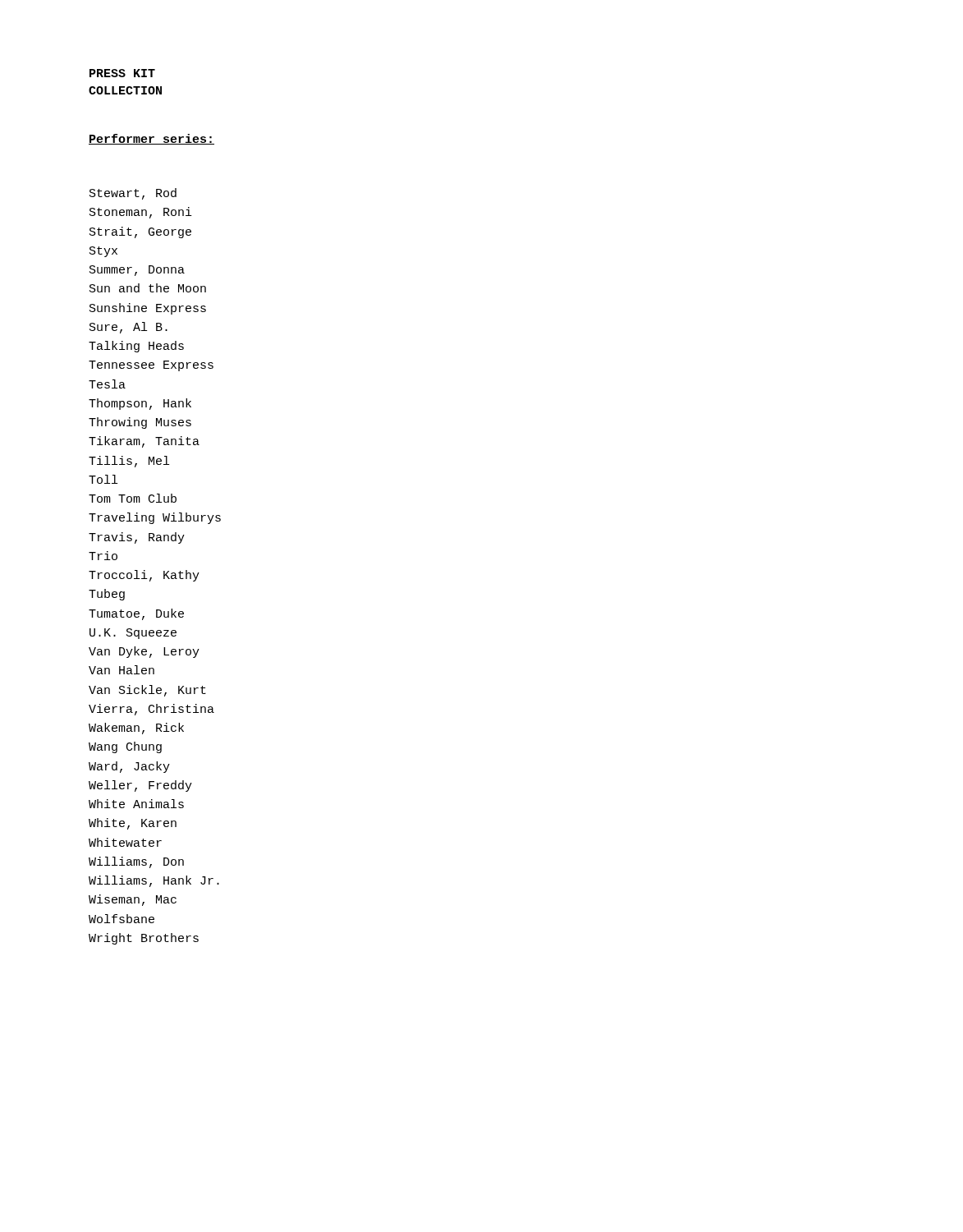Where does it say "Wang Chung"?
Viewport: 963px width, 1232px height.
126,748
